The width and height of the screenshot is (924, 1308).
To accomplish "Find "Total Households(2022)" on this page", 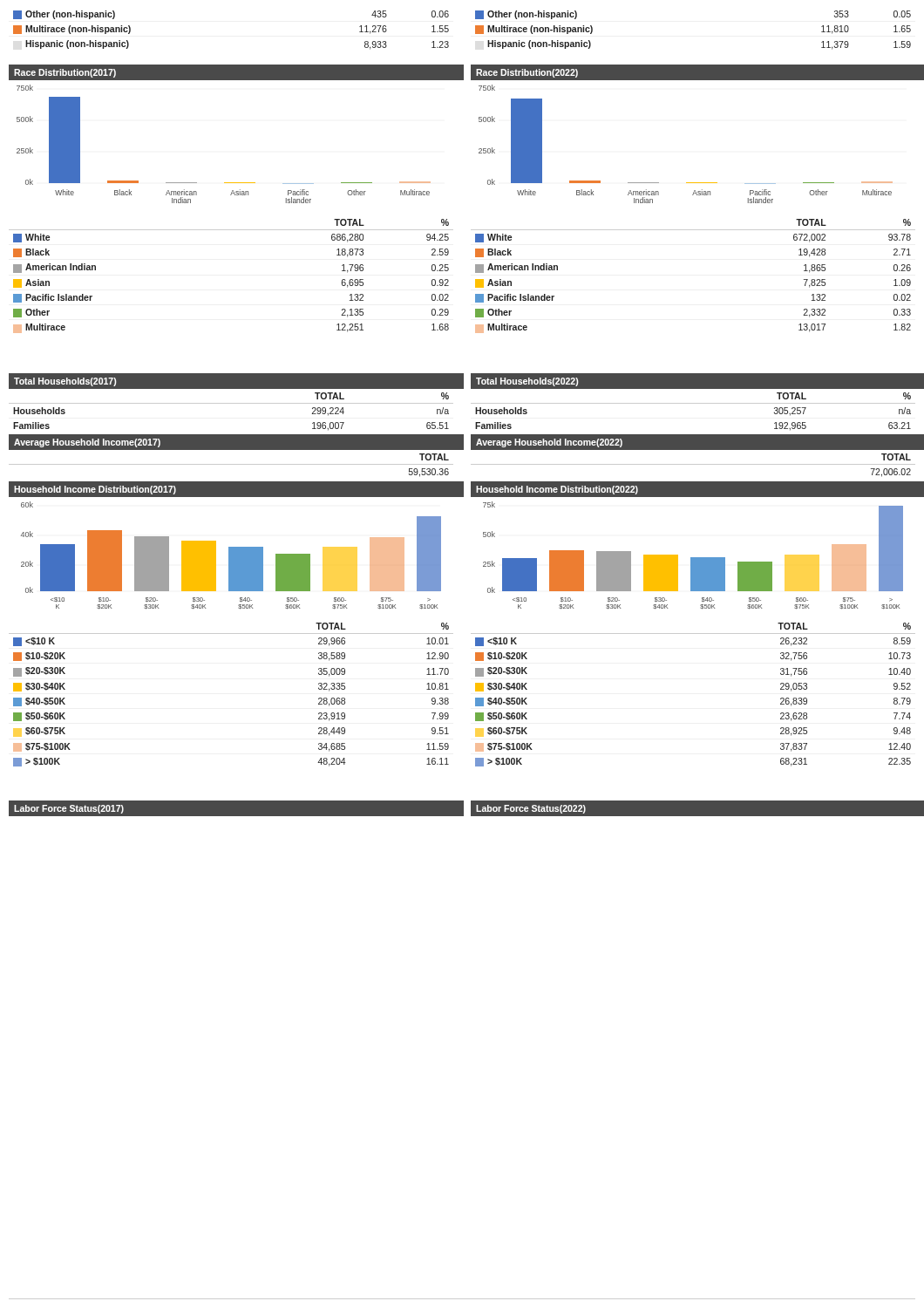I will (x=527, y=381).
